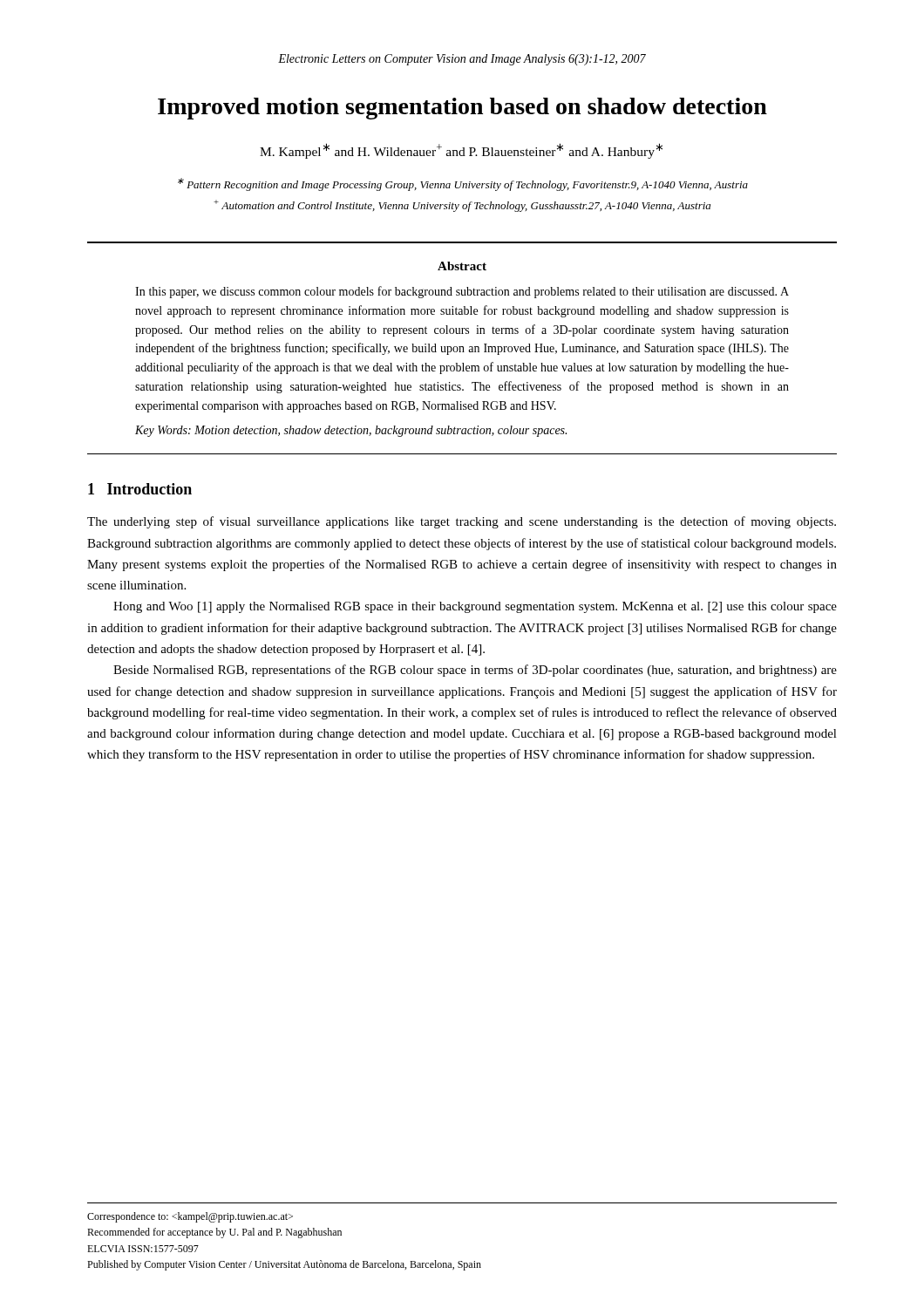The image size is (924, 1308).
Task: Select the text block that reads "Key Words: Motion detection,"
Action: pyautogui.click(x=352, y=430)
